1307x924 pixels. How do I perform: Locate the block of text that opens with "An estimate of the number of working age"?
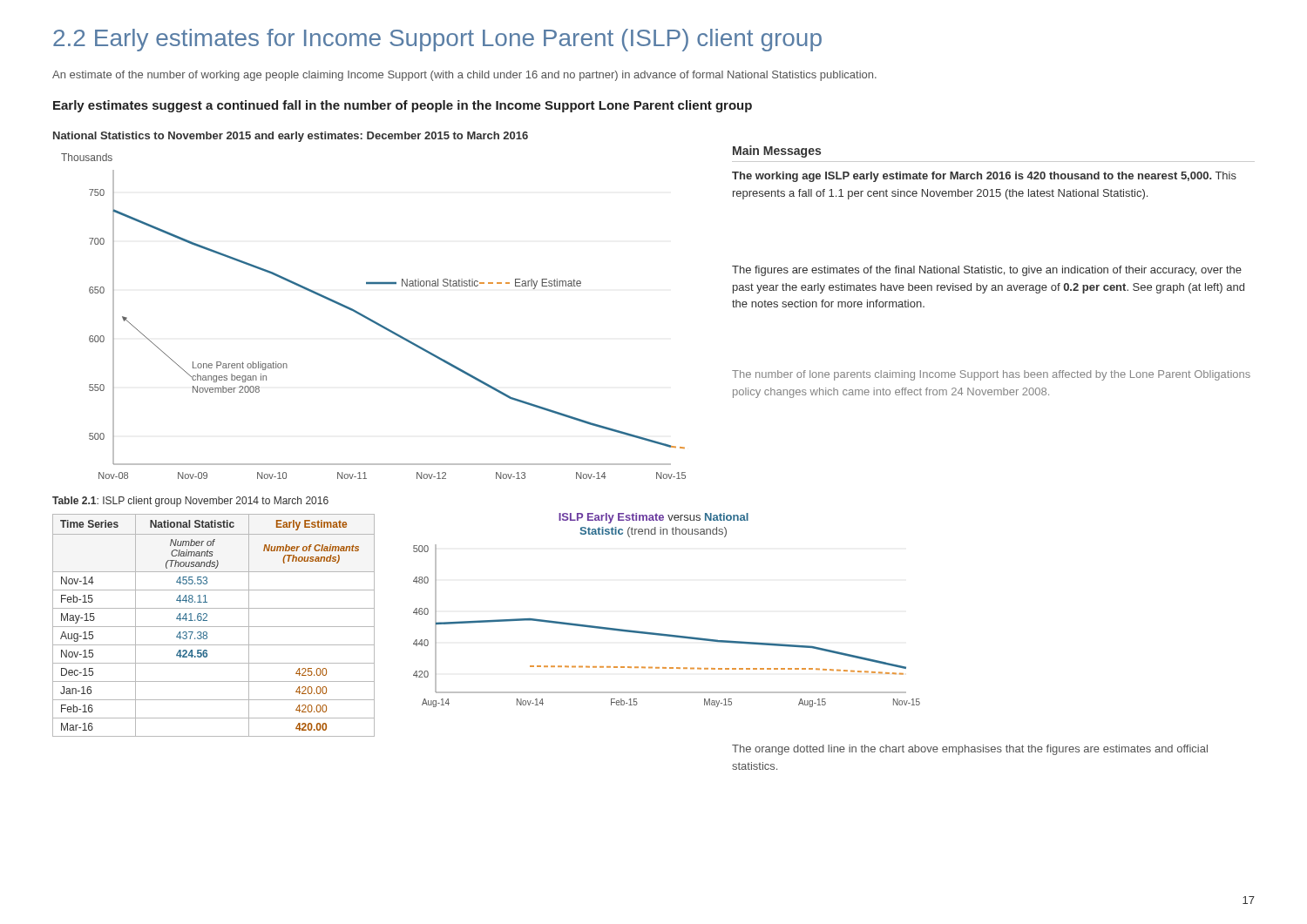[465, 74]
